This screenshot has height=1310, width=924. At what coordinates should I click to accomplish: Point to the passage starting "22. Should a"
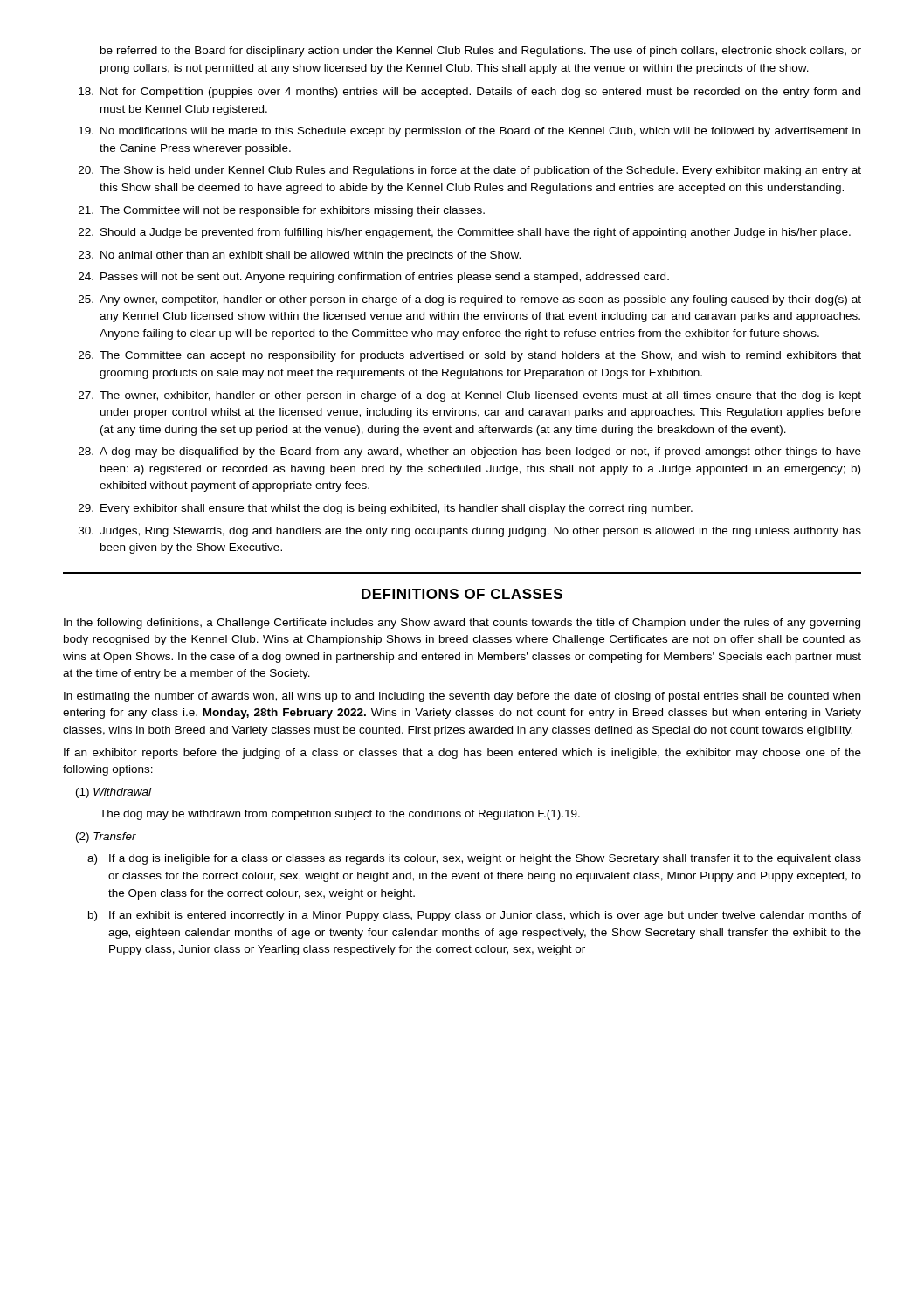462,232
